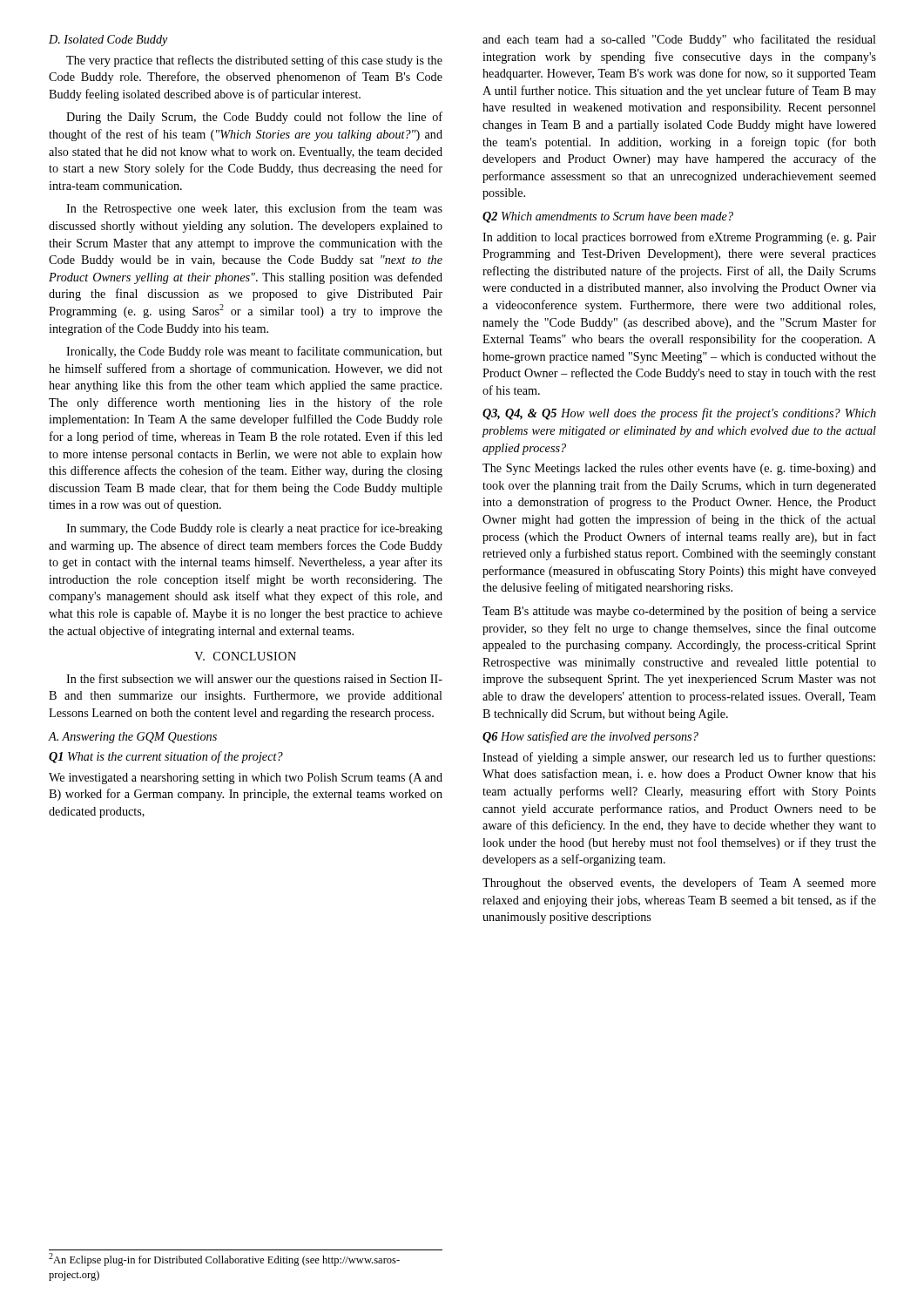Navigate to the passage starting "In summary, the Code Buddy role is"
The image size is (924, 1307).
[246, 580]
